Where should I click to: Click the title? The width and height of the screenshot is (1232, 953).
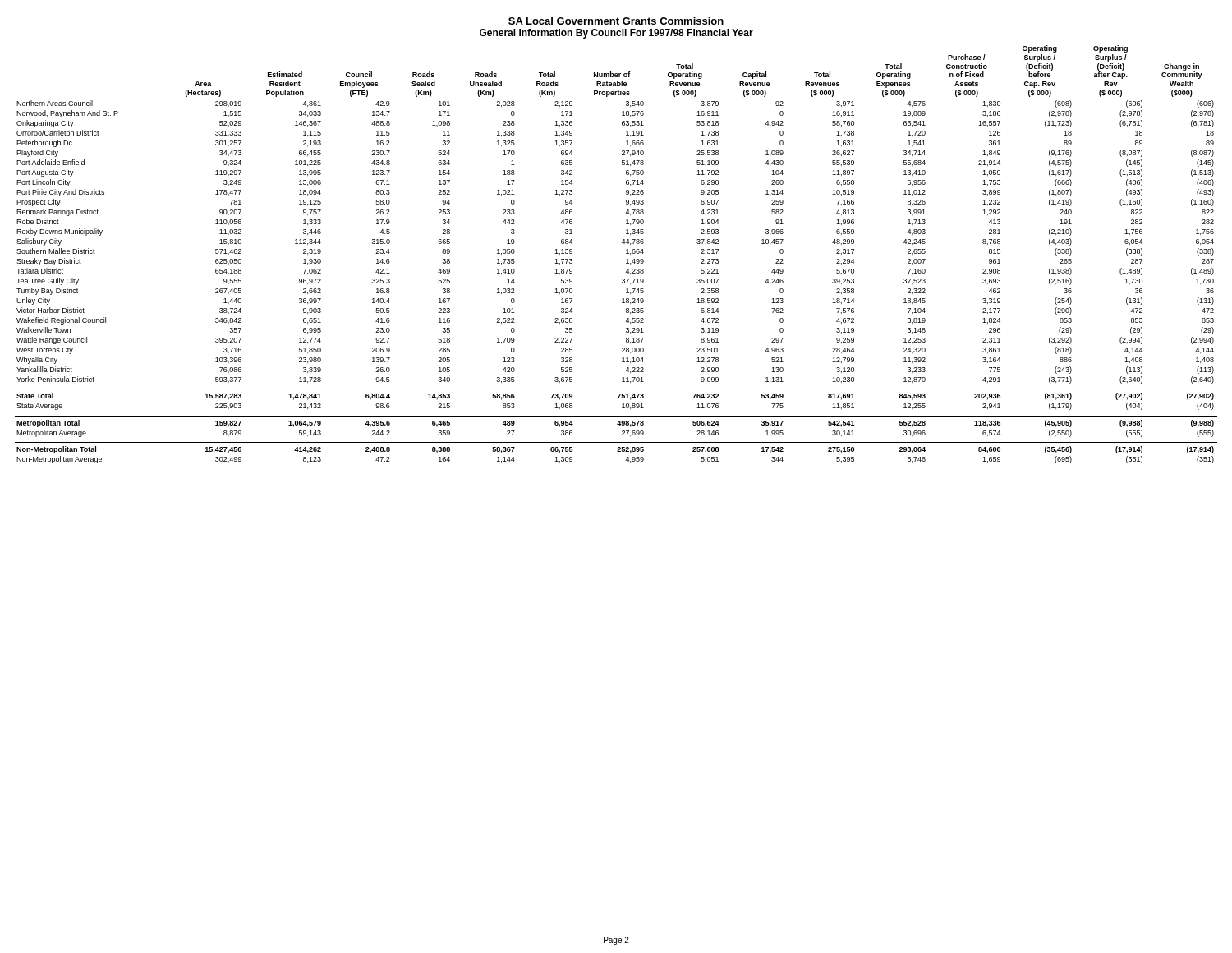[x=616, y=27]
